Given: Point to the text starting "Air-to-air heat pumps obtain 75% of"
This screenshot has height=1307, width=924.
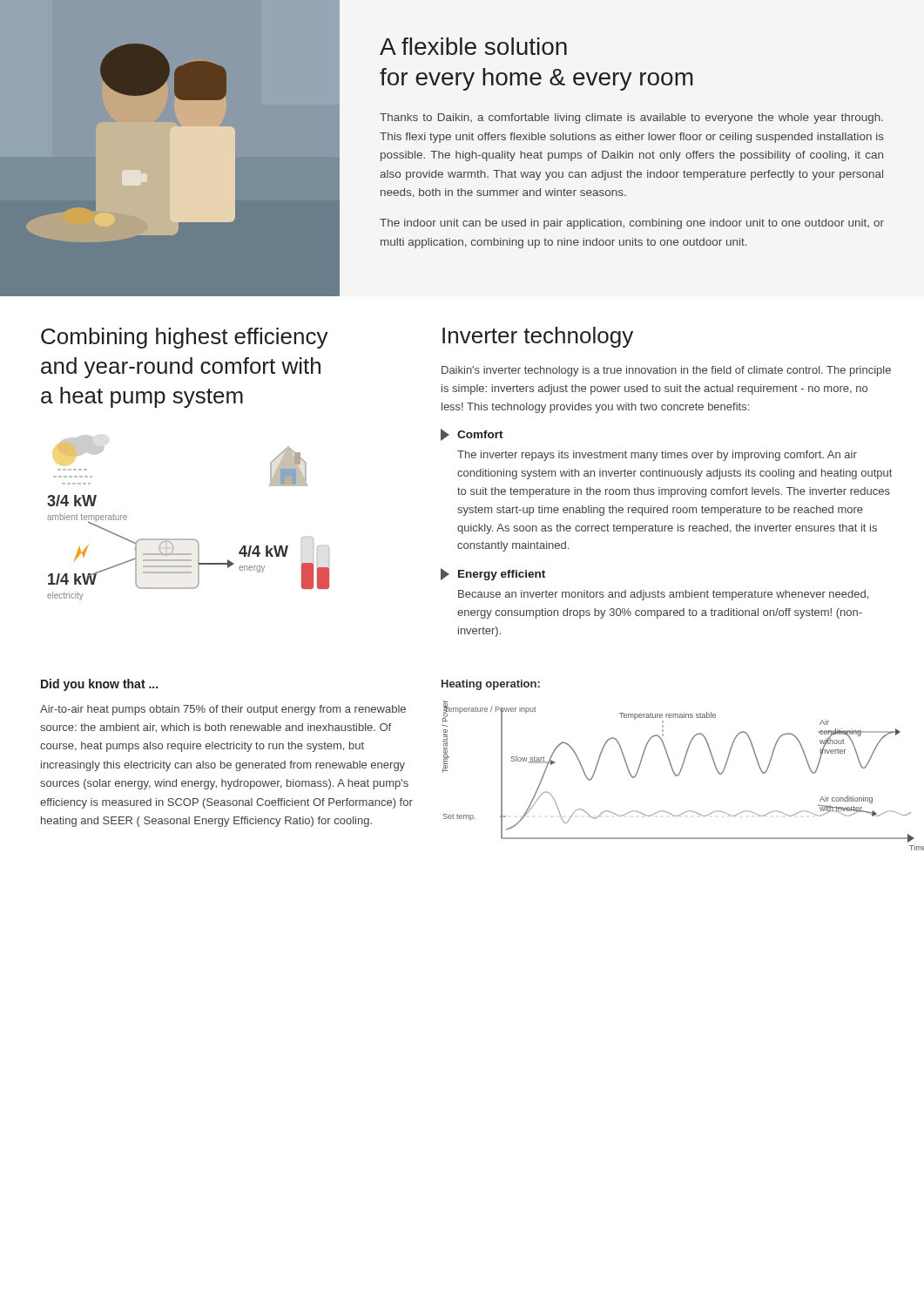Looking at the screenshot, I should tap(227, 765).
